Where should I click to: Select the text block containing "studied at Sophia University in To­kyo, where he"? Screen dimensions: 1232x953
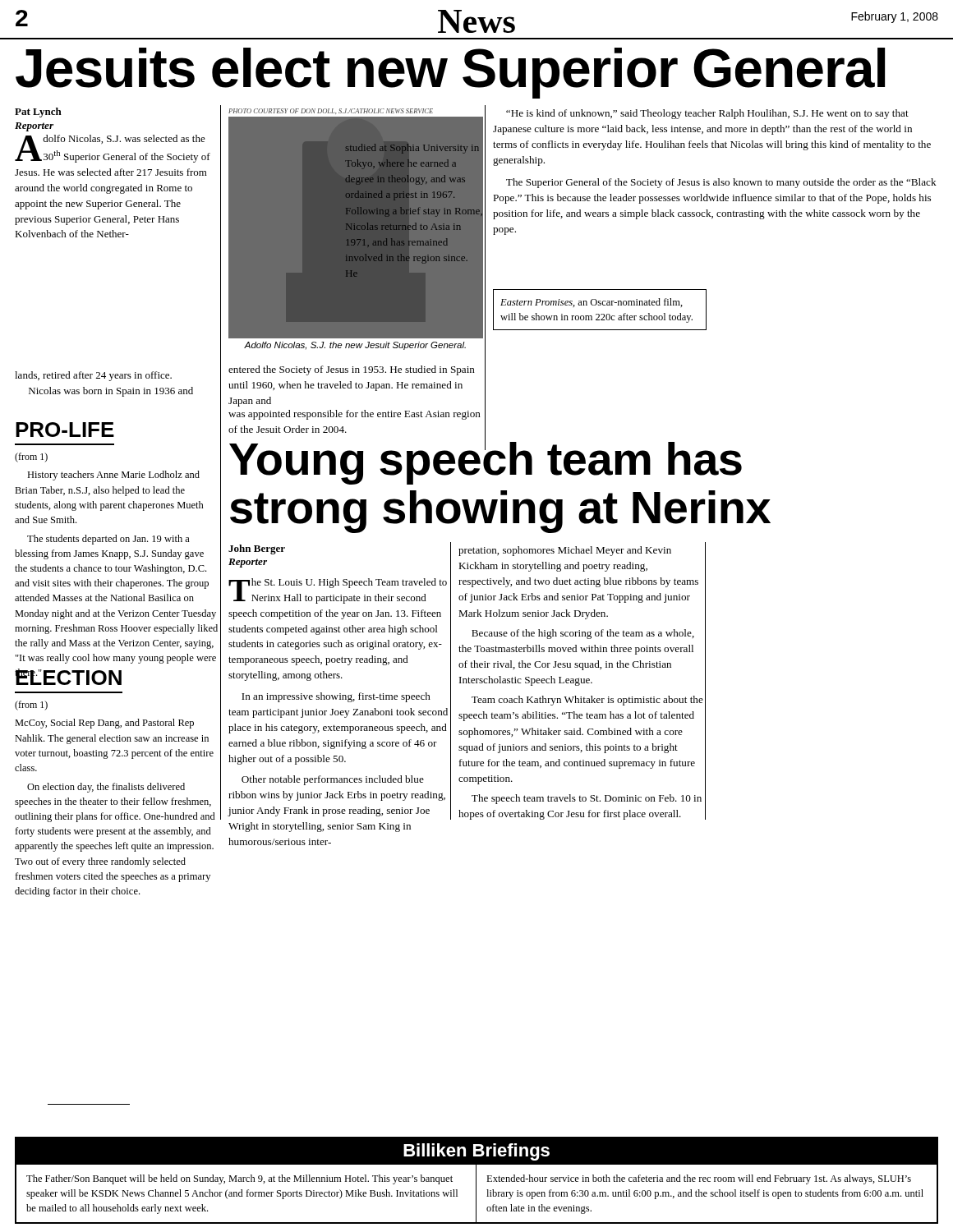[x=414, y=210]
